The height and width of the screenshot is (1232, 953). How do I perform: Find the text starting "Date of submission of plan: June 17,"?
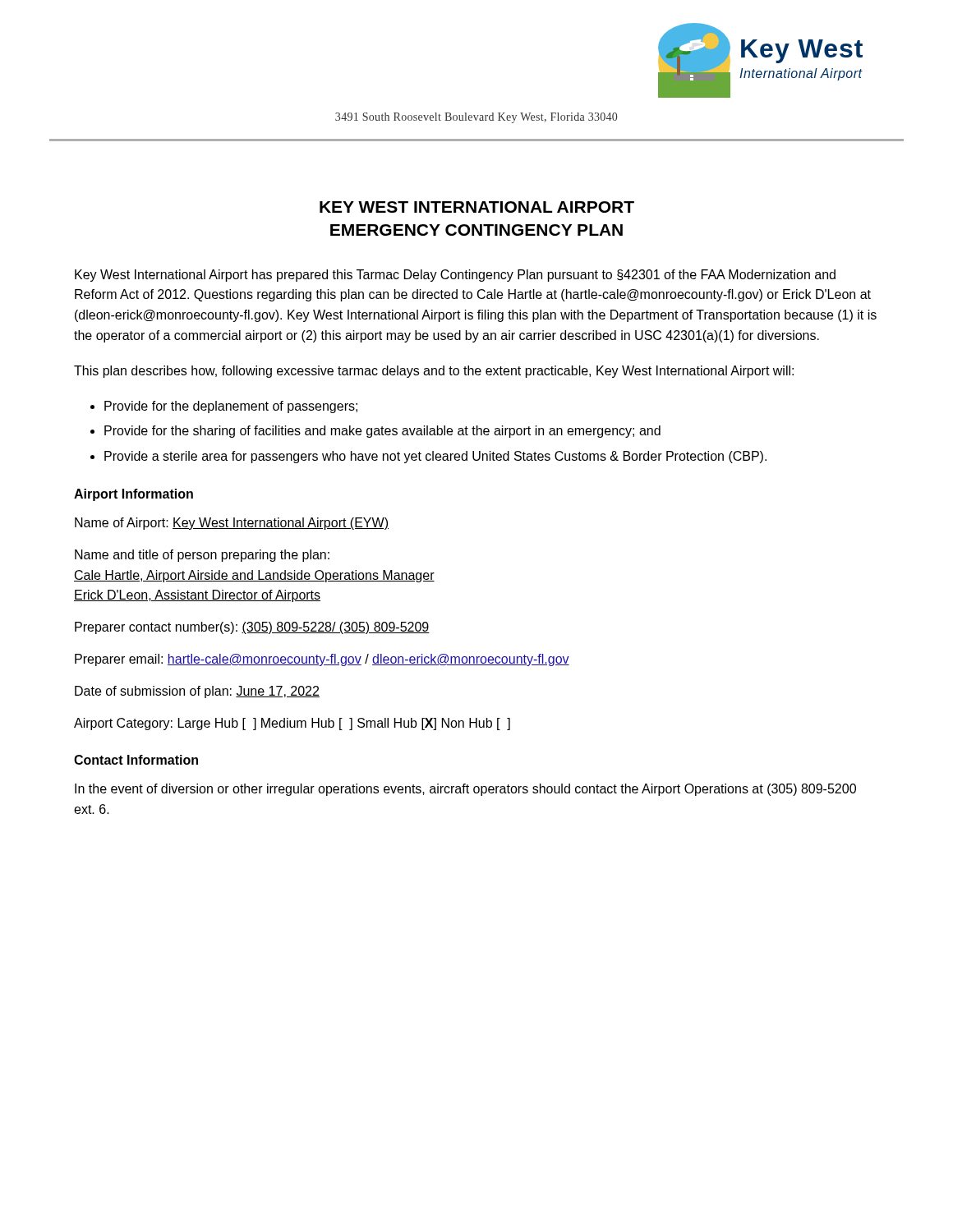pos(197,691)
